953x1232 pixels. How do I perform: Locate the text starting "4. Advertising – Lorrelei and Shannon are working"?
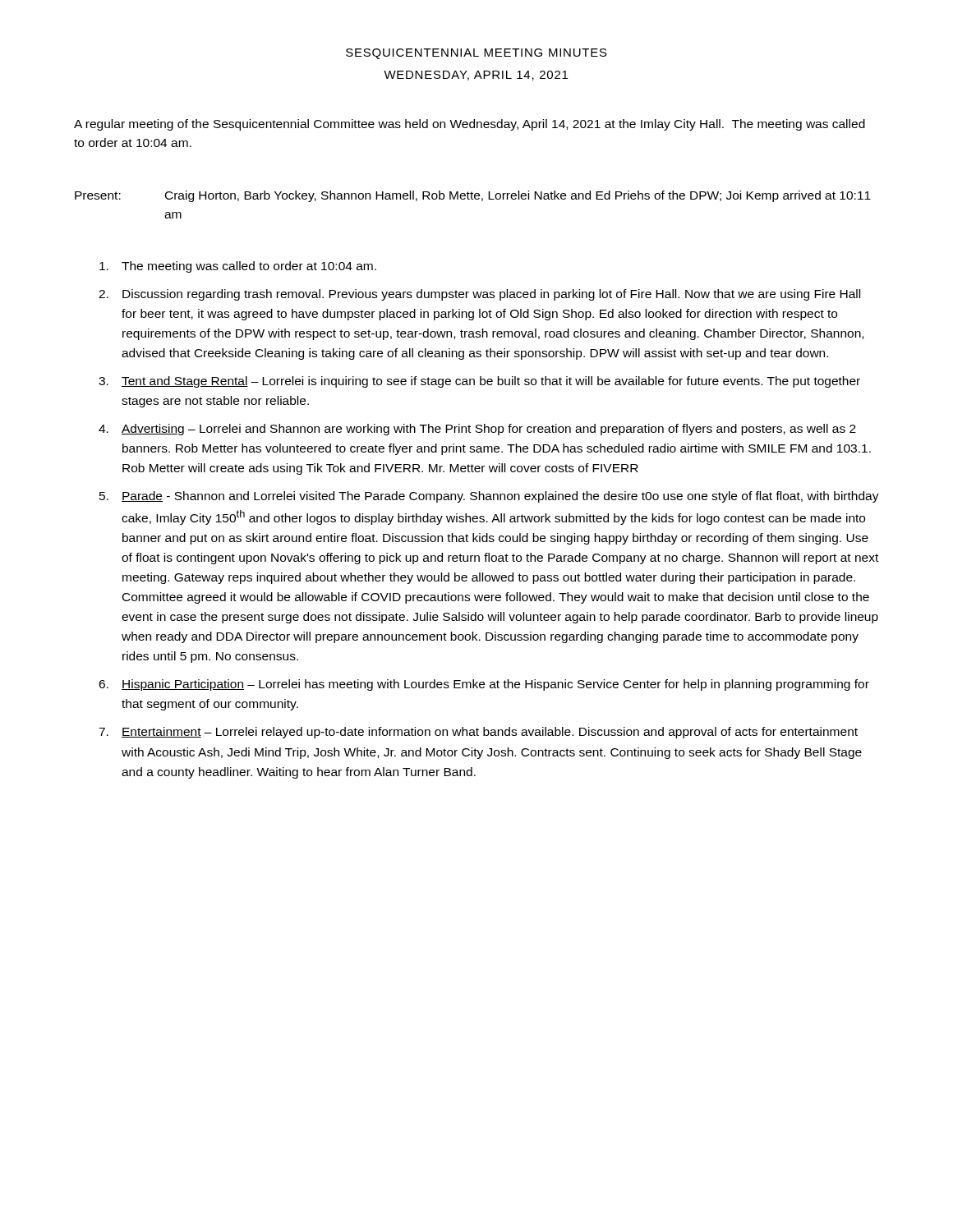(489, 449)
